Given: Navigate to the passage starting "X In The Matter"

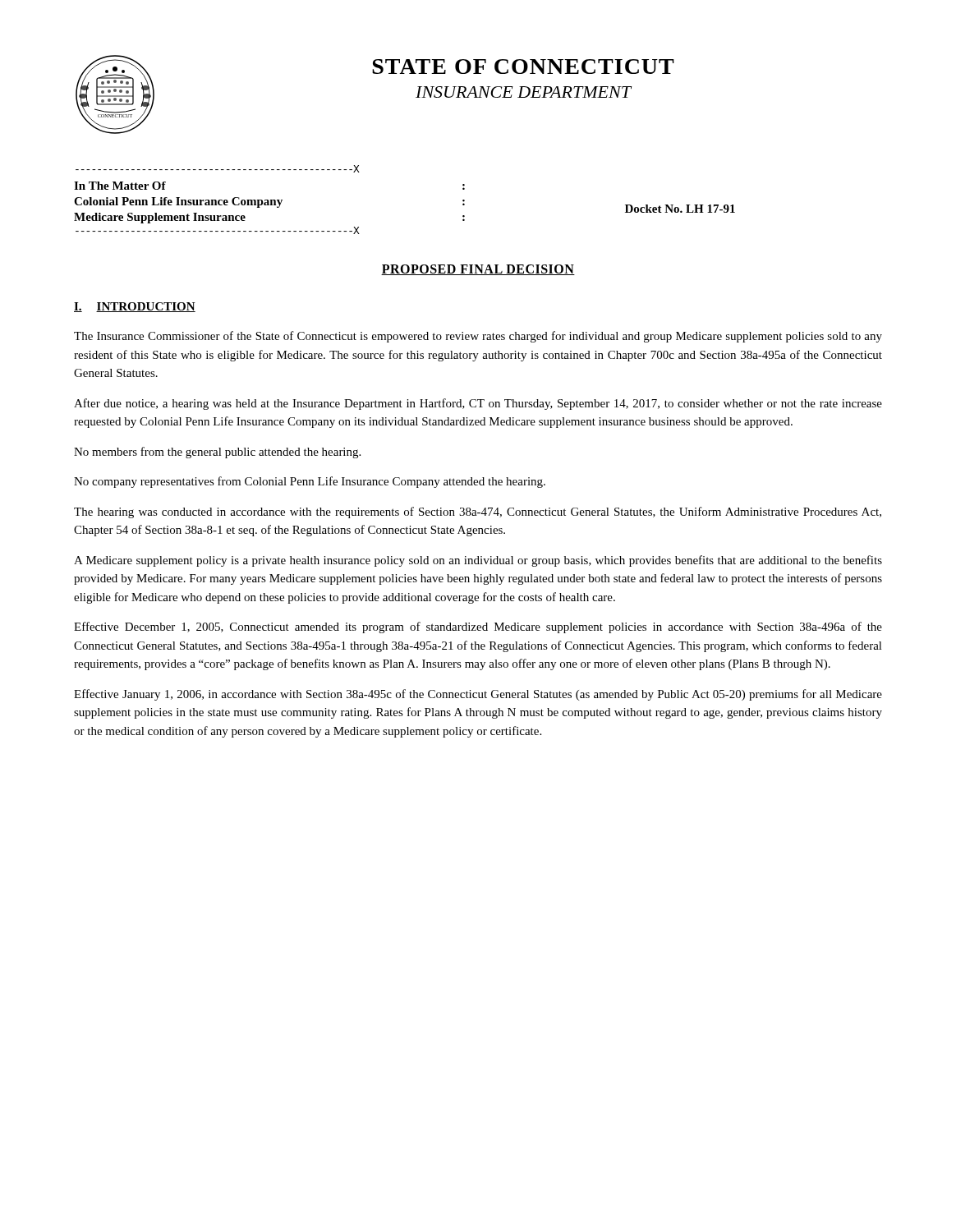Looking at the screenshot, I should click(x=218, y=169).
